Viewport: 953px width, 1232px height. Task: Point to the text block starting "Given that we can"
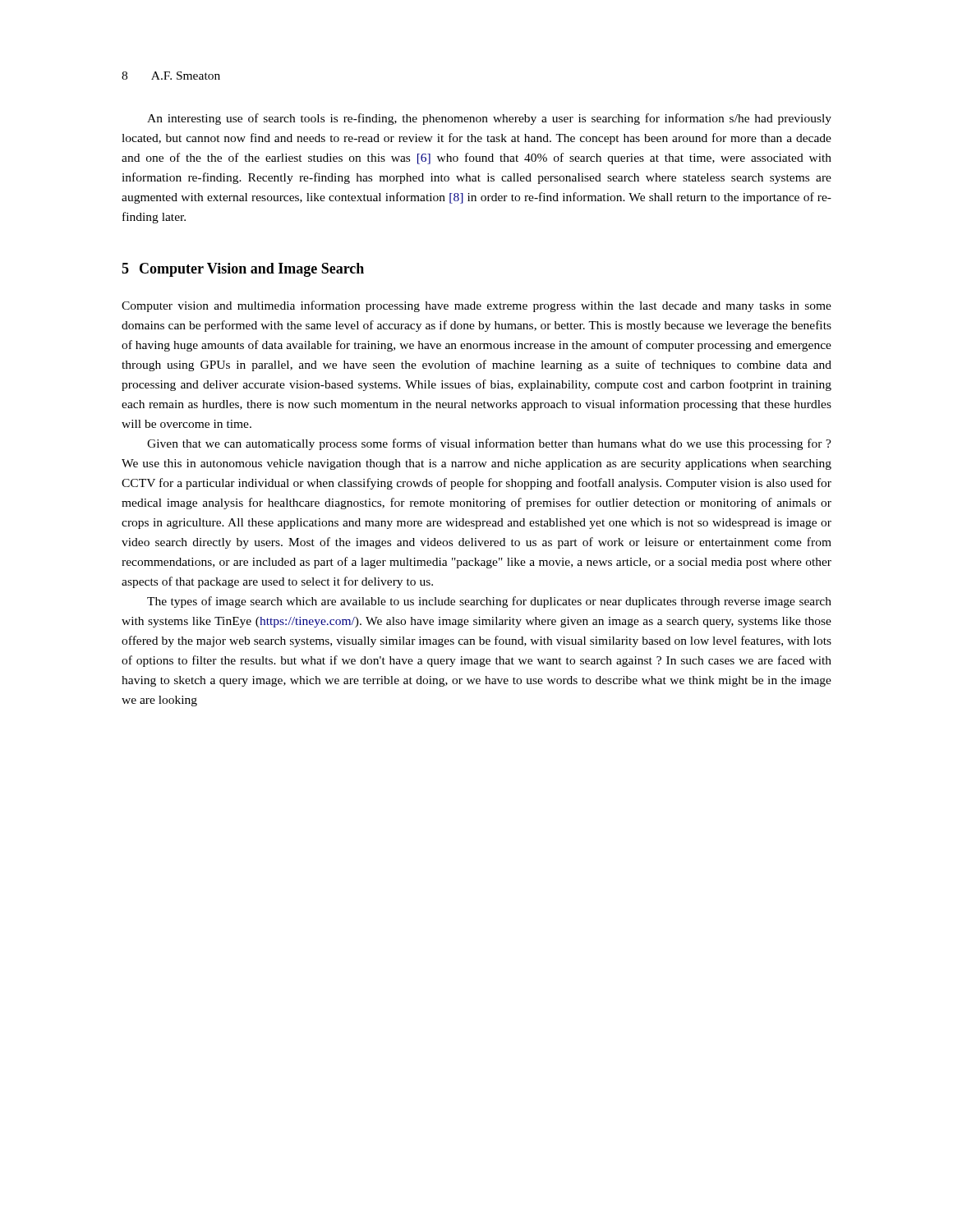[x=476, y=513]
